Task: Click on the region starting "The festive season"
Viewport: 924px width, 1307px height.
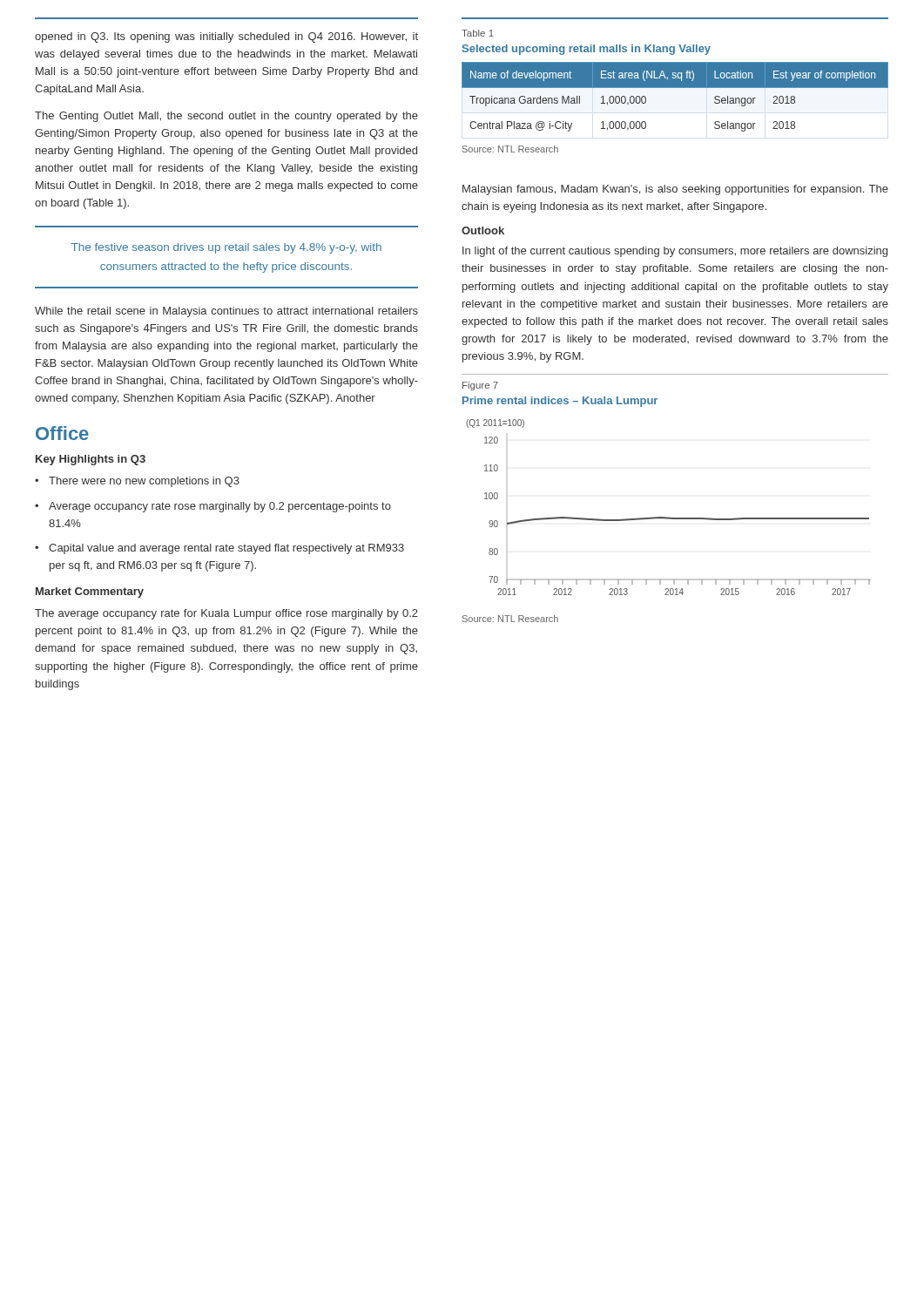Action: click(x=226, y=257)
